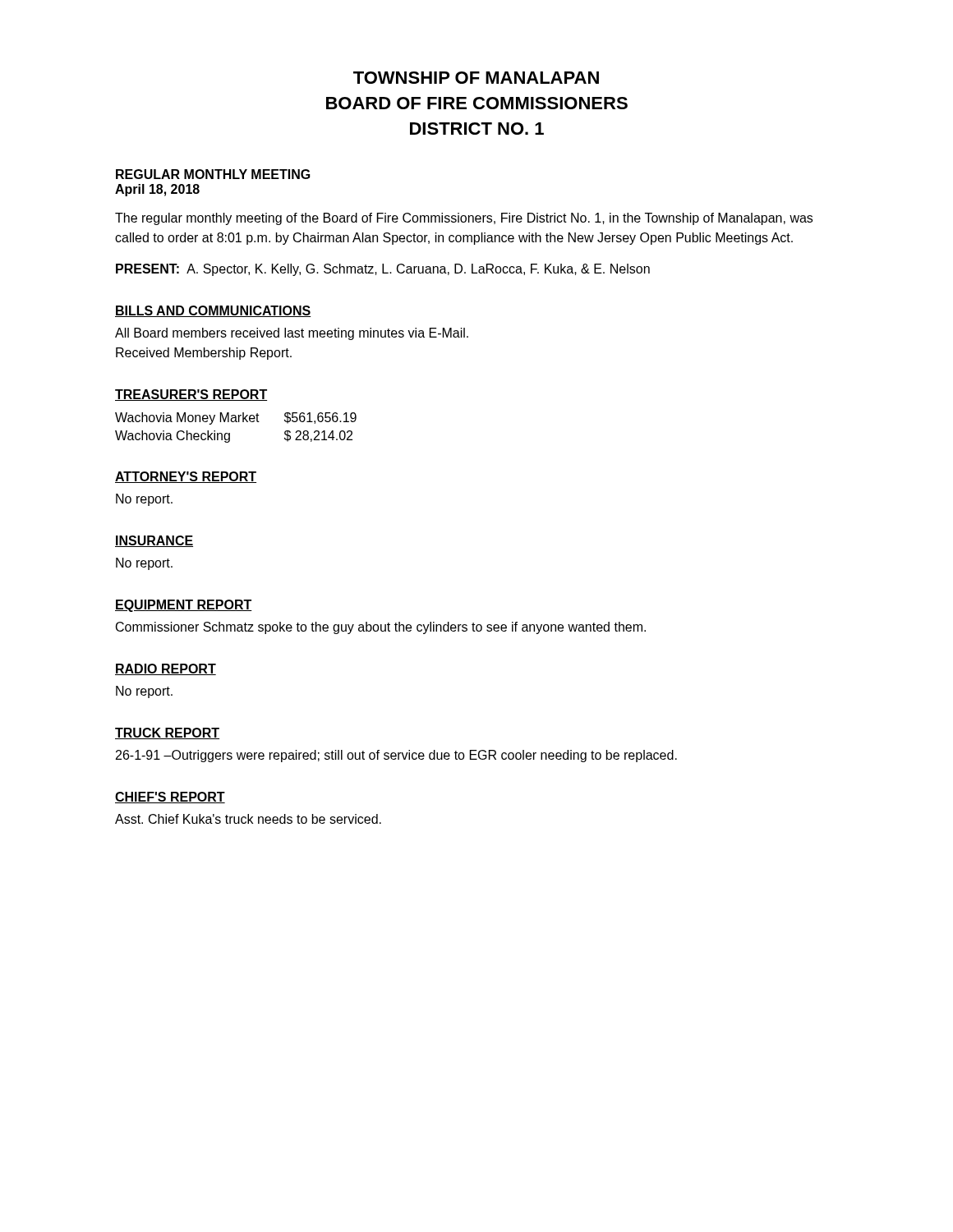Click on the table containing "$ 28,214.02"
Screen dimensions: 1232x953
pos(476,427)
